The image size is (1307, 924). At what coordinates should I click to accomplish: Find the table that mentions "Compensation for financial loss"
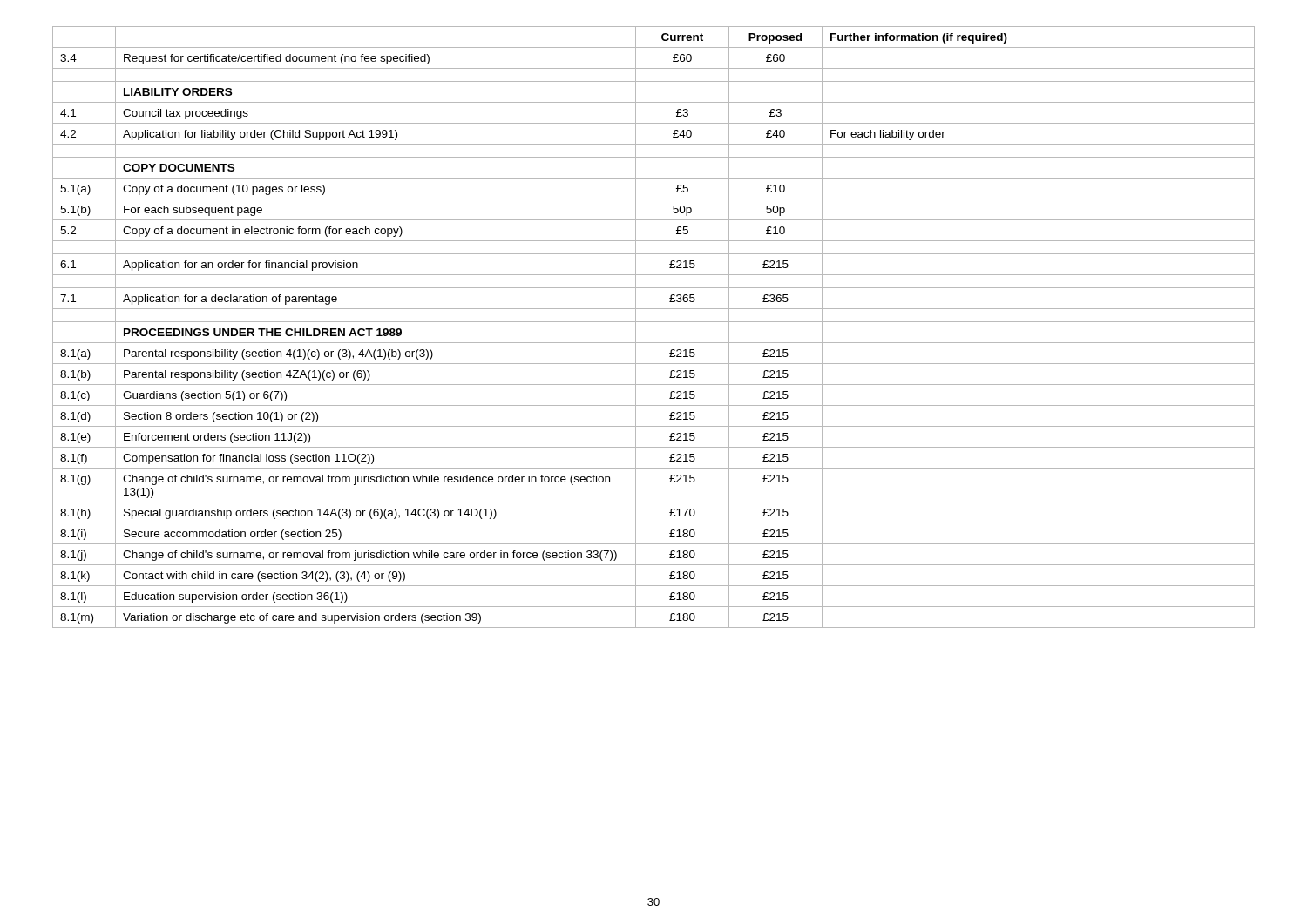[x=654, y=327]
